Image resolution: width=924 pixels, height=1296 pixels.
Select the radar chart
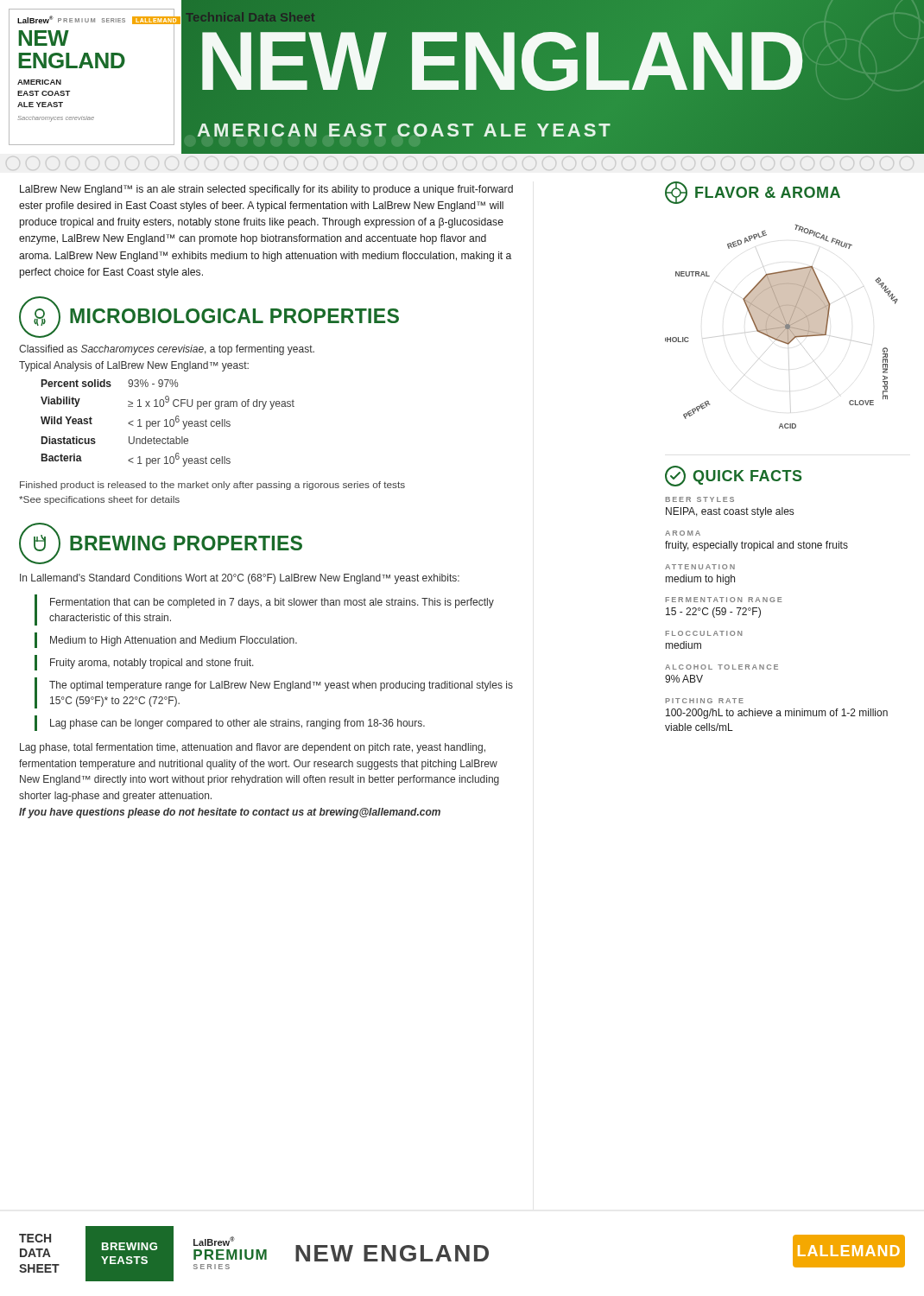point(788,327)
